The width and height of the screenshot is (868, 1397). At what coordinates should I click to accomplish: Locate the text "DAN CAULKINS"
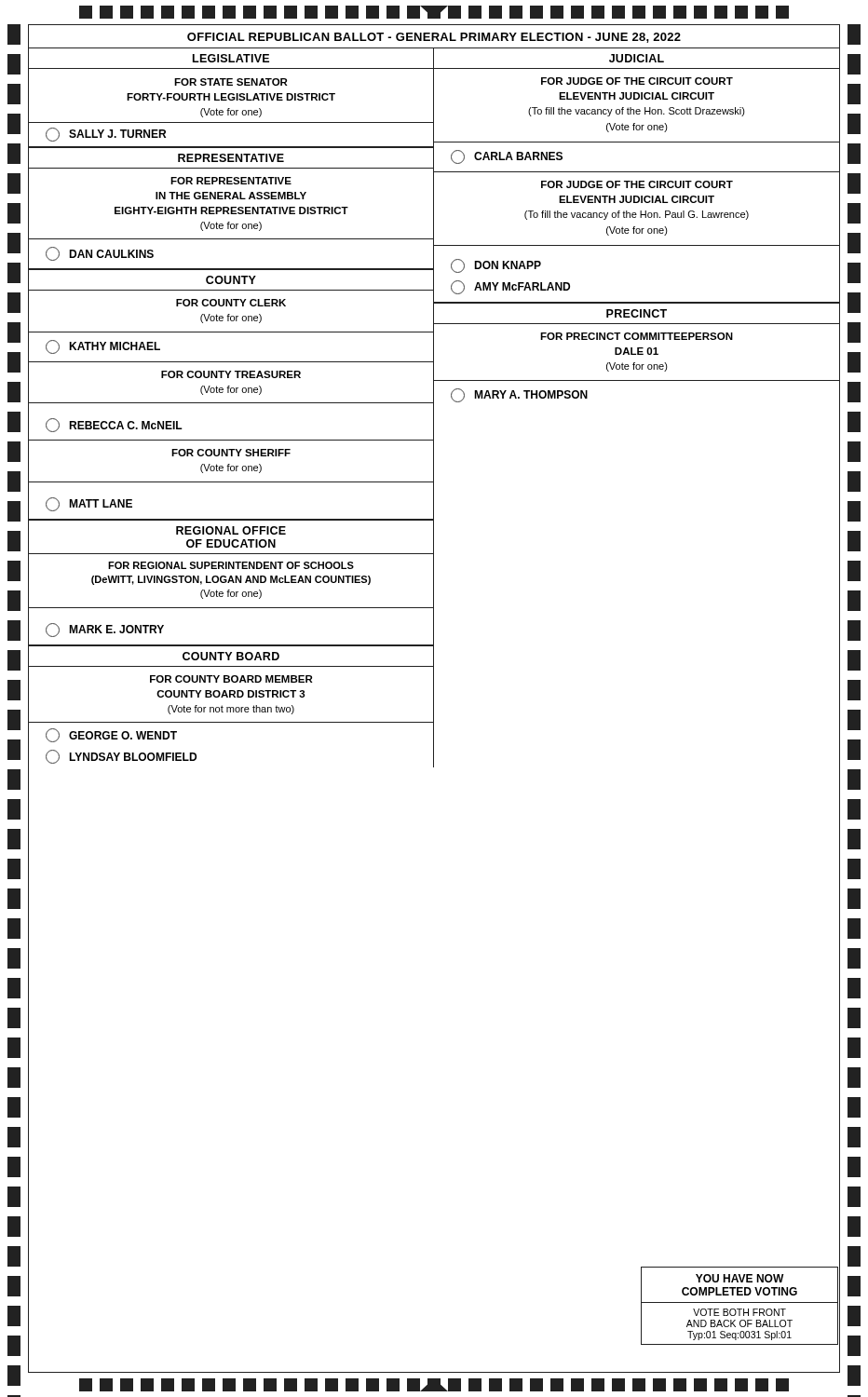100,254
